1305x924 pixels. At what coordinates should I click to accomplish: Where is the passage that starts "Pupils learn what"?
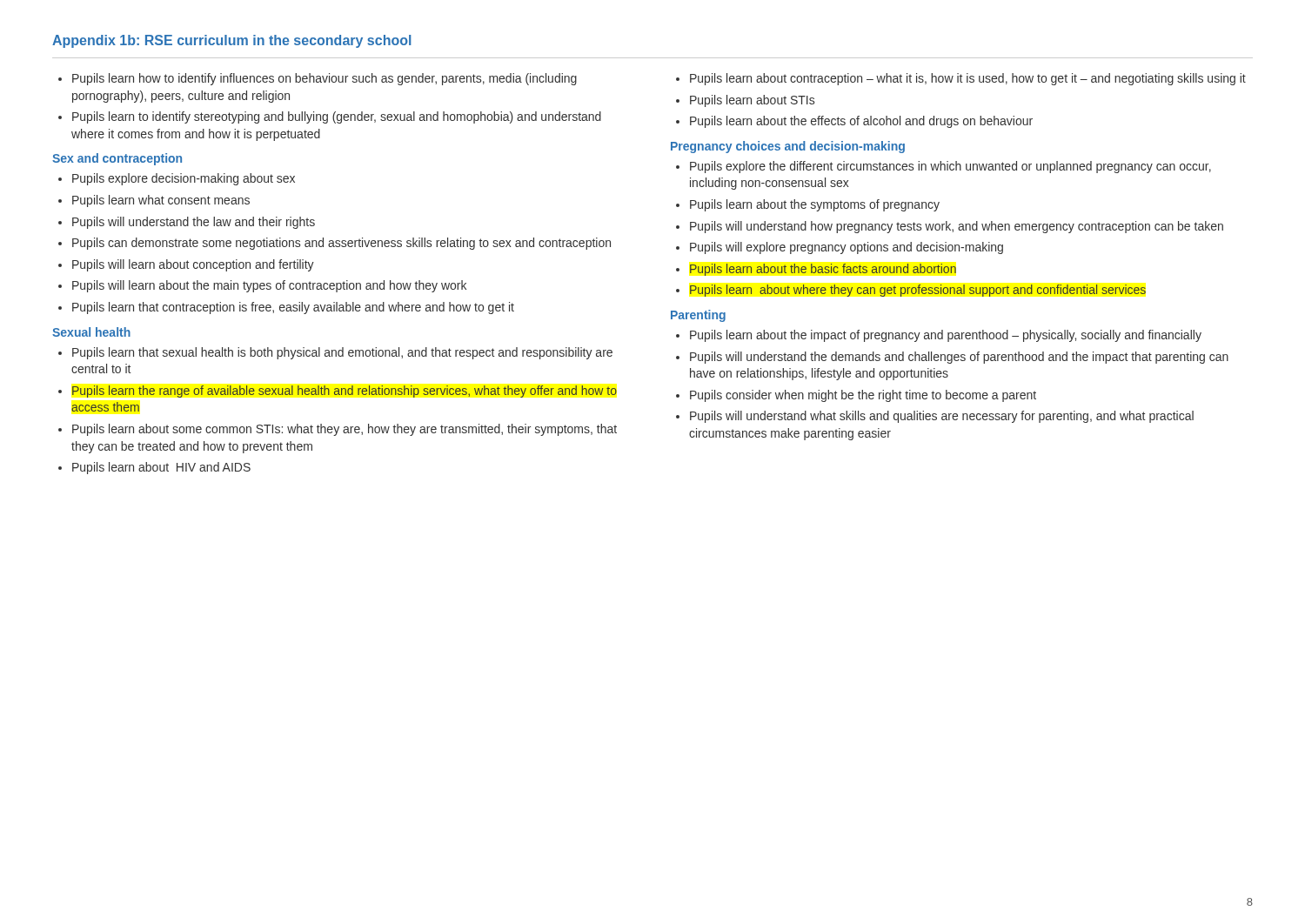pyautogui.click(x=161, y=200)
